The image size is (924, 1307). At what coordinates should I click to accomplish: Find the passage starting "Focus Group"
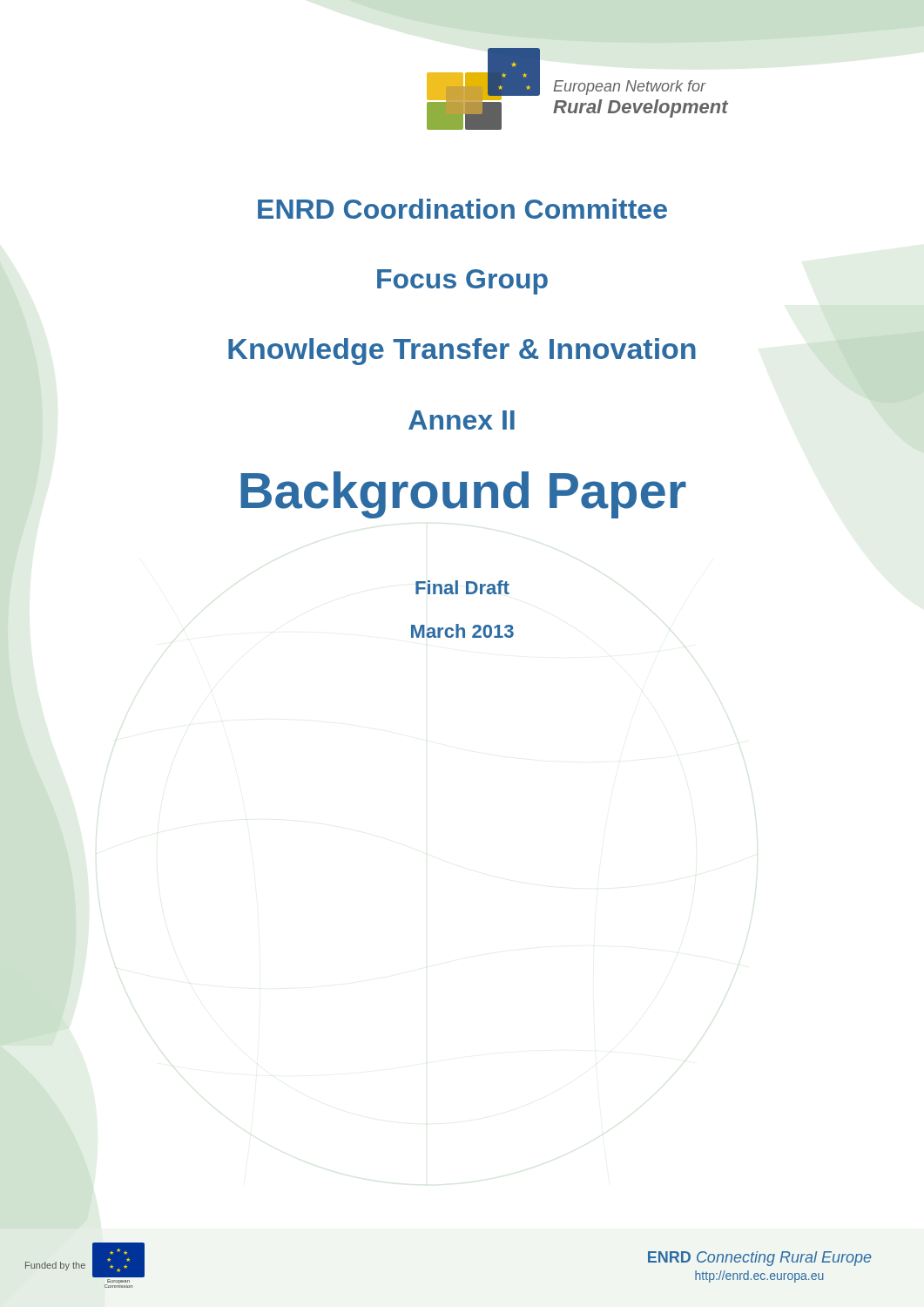click(x=462, y=280)
